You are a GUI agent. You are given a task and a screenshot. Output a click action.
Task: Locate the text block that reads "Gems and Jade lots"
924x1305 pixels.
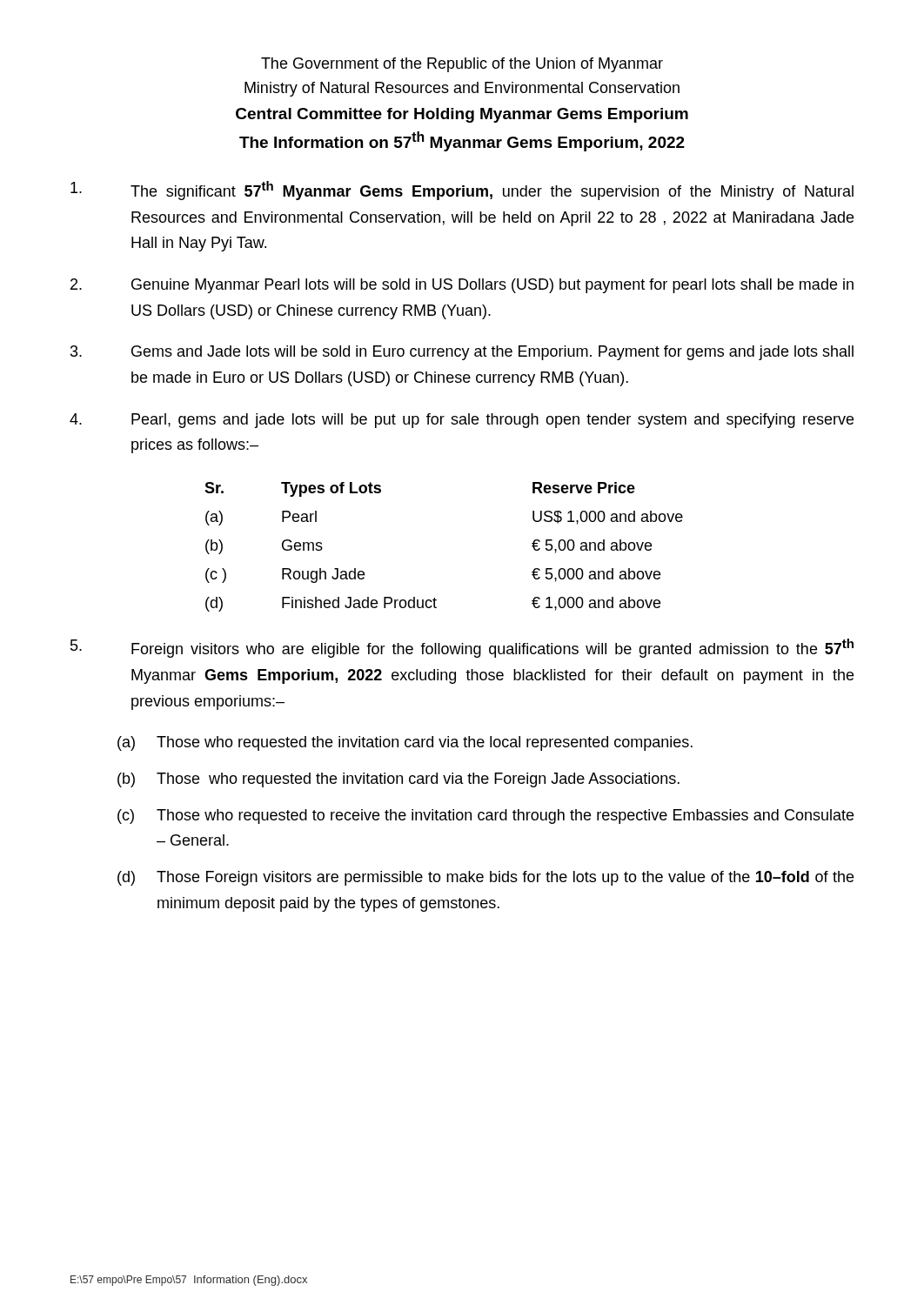coord(462,366)
